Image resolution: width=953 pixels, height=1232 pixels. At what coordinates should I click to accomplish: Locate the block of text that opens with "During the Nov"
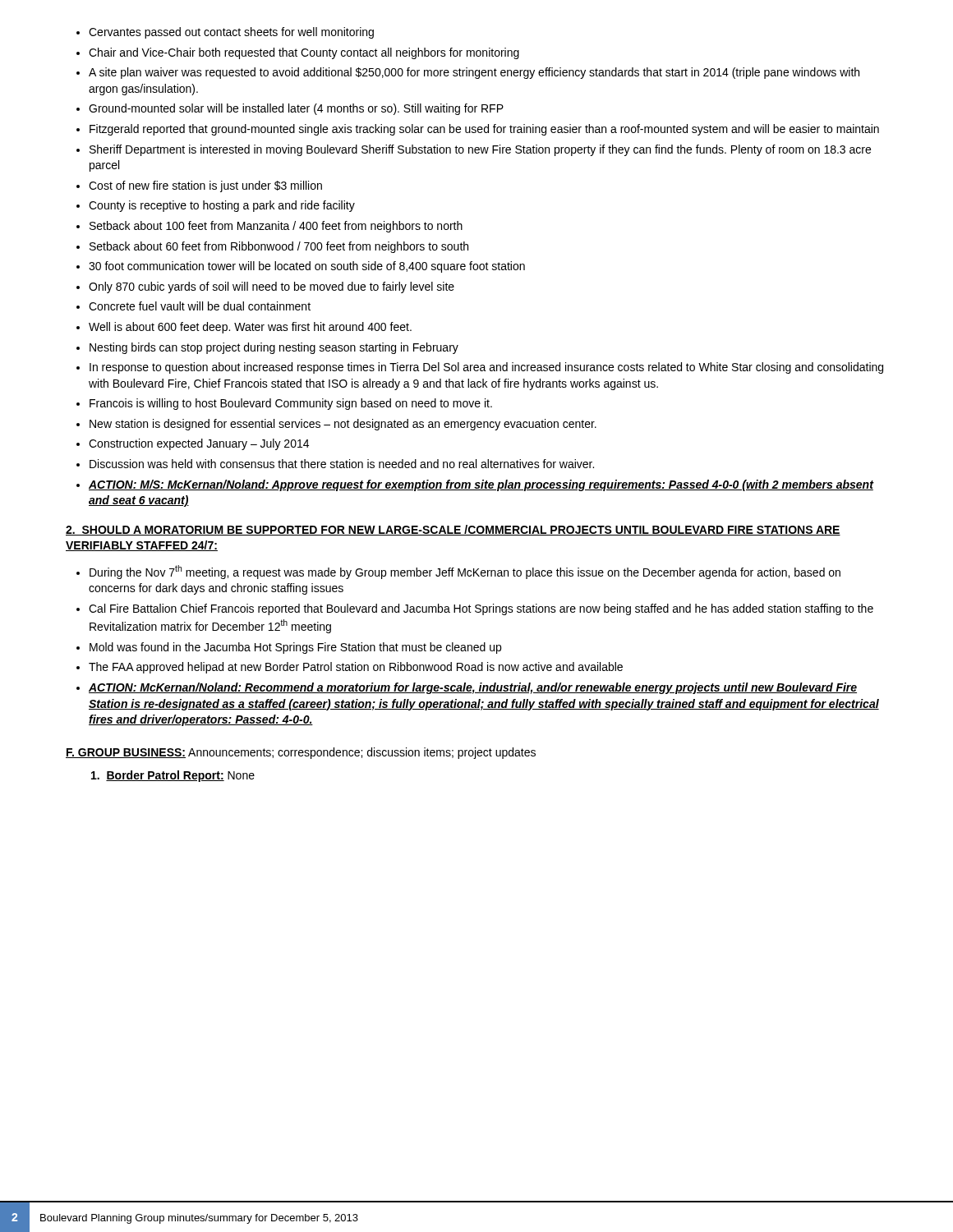(x=488, y=580)
